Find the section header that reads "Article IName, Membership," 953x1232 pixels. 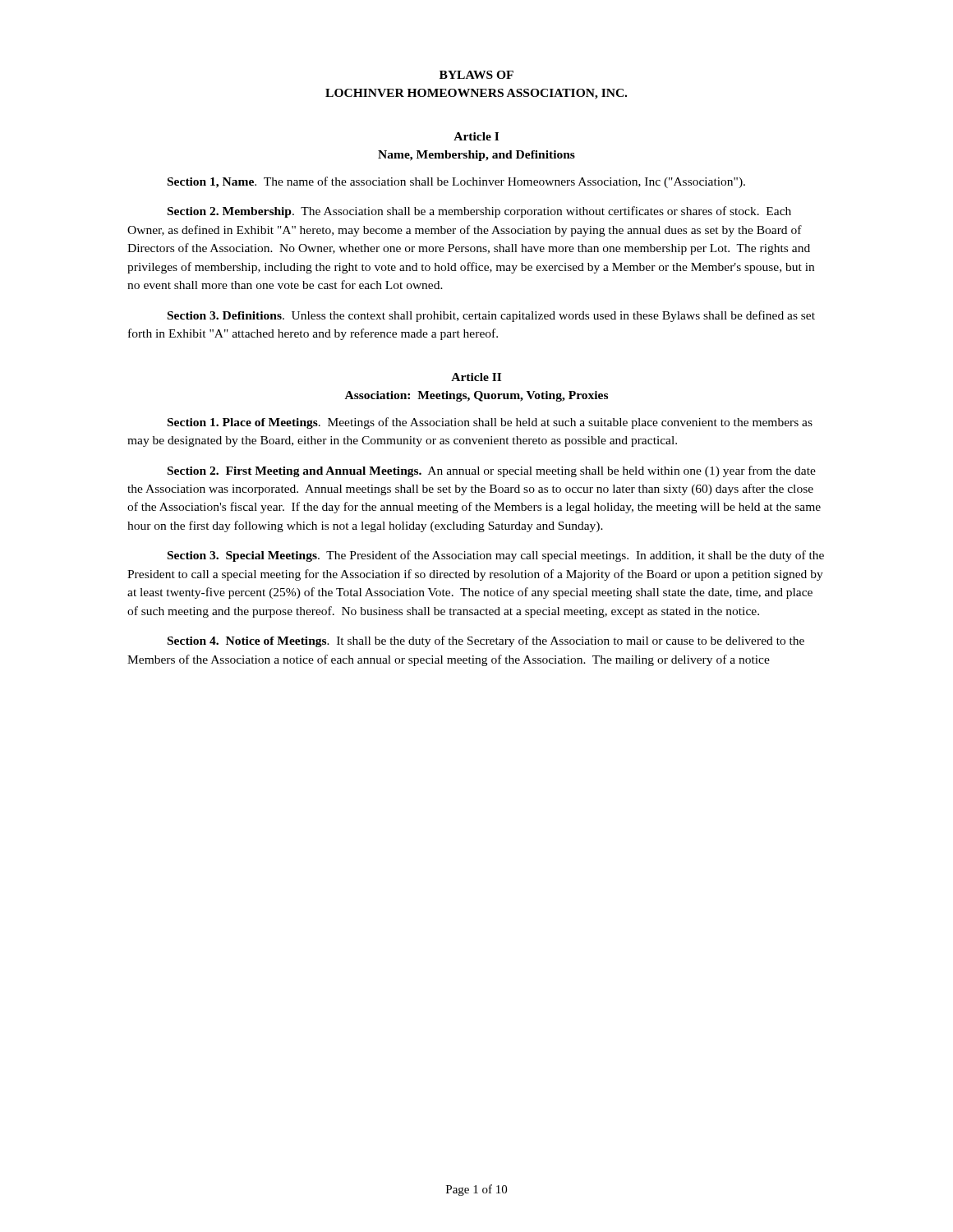(x=476, y=145)
